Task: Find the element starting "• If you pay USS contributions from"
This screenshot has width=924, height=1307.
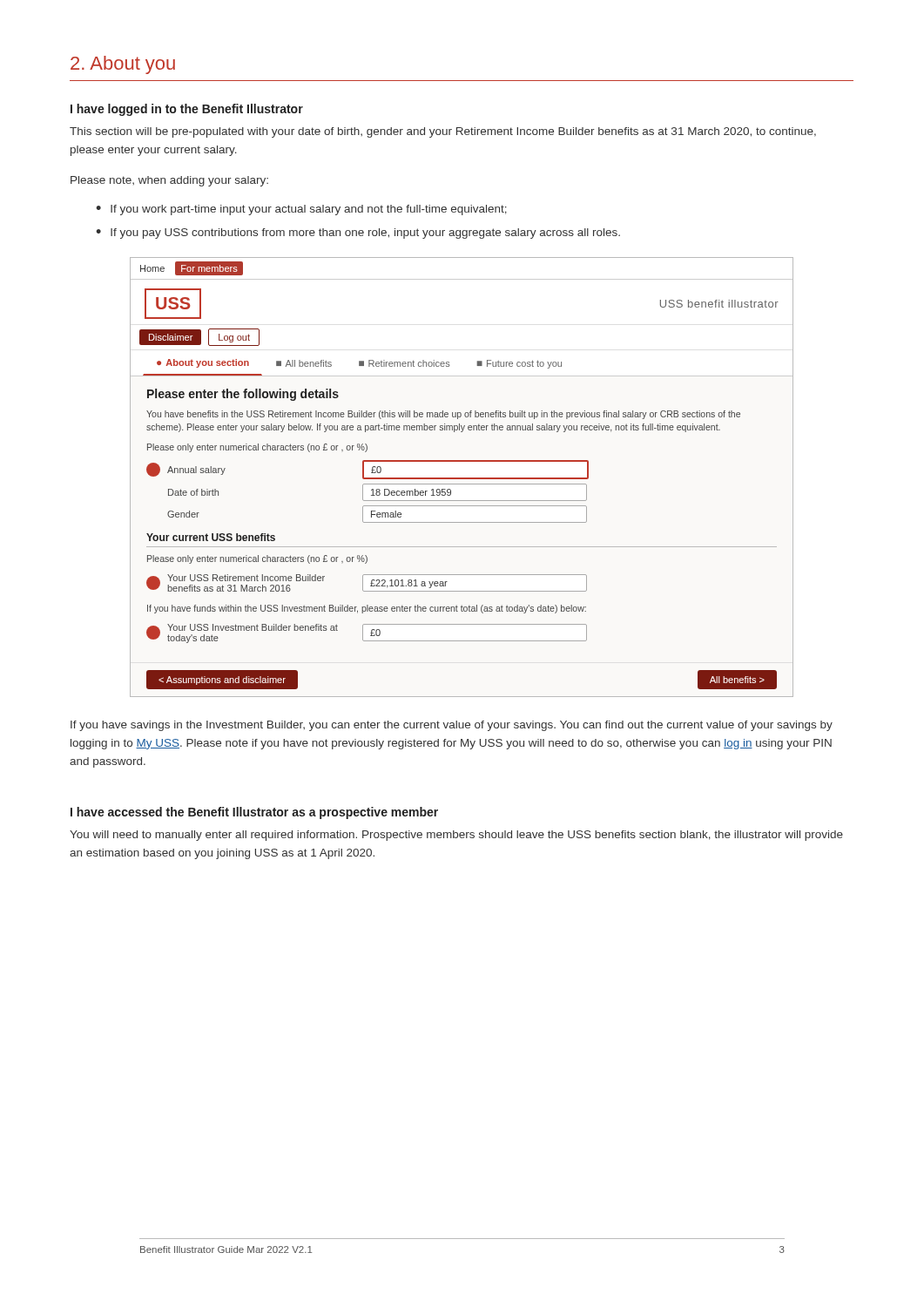Action: point(462,233)
